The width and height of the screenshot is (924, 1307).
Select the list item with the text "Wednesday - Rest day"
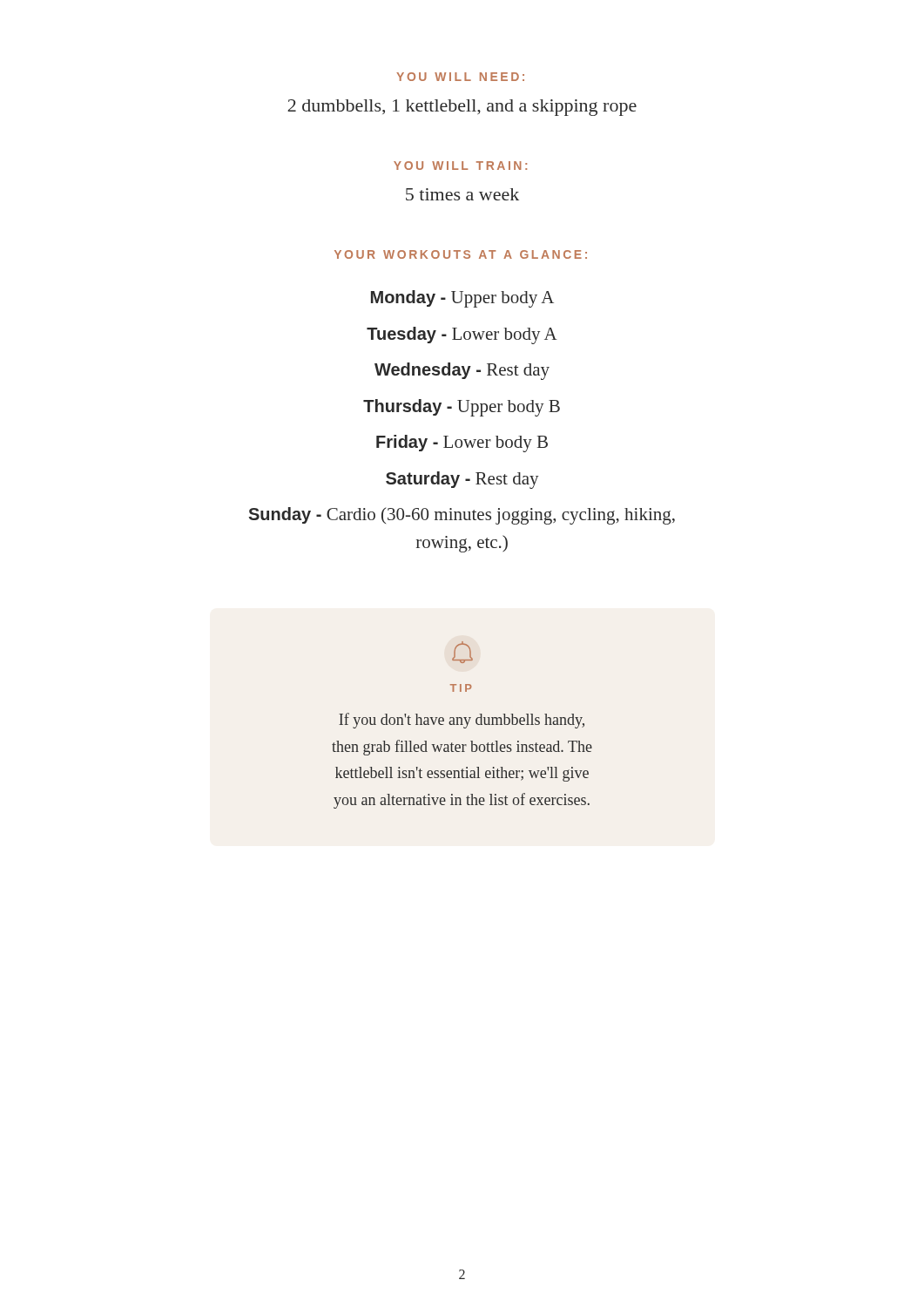462,369
